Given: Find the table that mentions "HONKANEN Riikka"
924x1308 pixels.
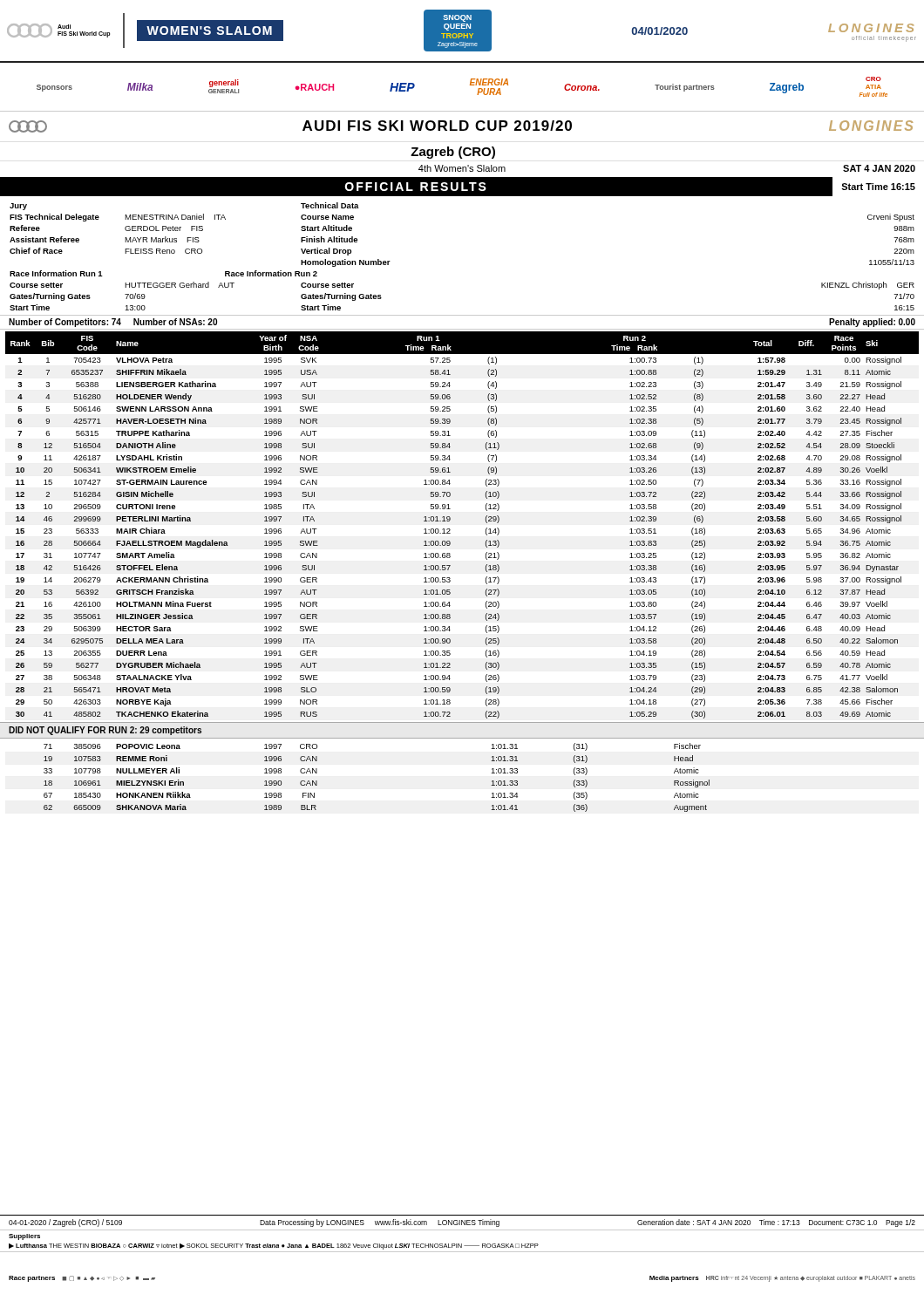Looking at the screenshot, I should point(462,777).
